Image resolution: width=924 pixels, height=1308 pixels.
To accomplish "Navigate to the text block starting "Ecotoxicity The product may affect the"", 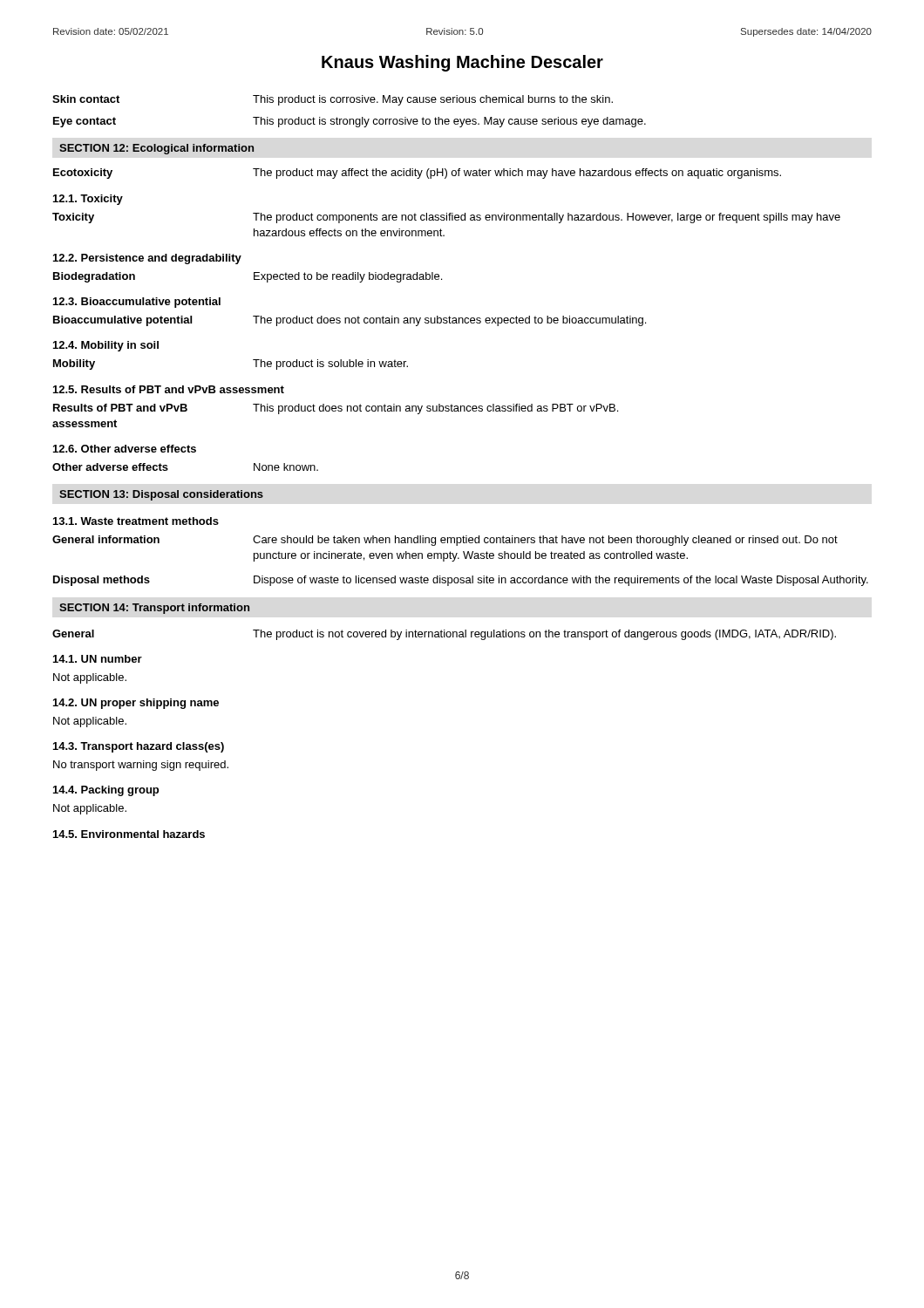I will [462, 173].
